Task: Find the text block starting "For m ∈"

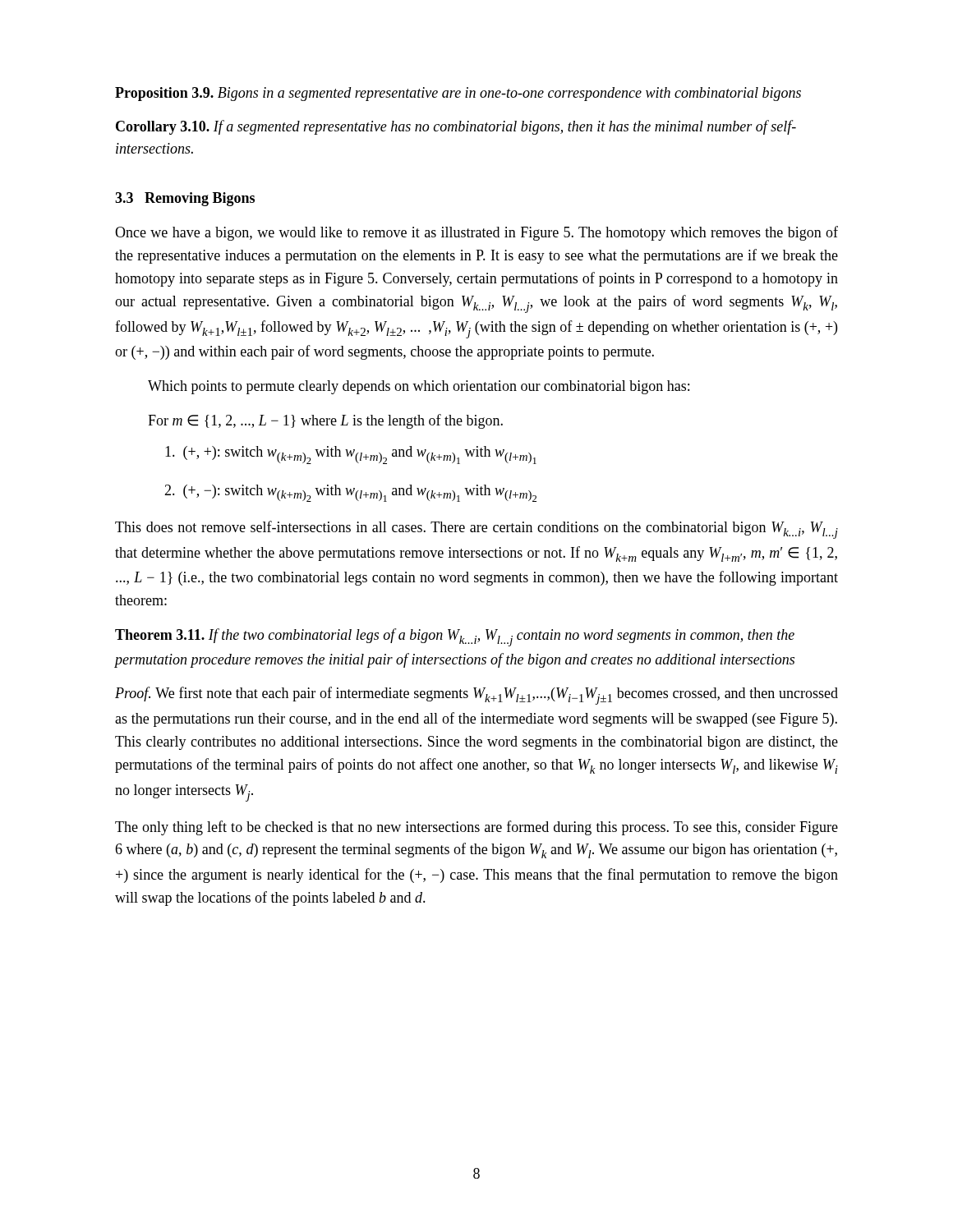Action: (x=326, y=421)
